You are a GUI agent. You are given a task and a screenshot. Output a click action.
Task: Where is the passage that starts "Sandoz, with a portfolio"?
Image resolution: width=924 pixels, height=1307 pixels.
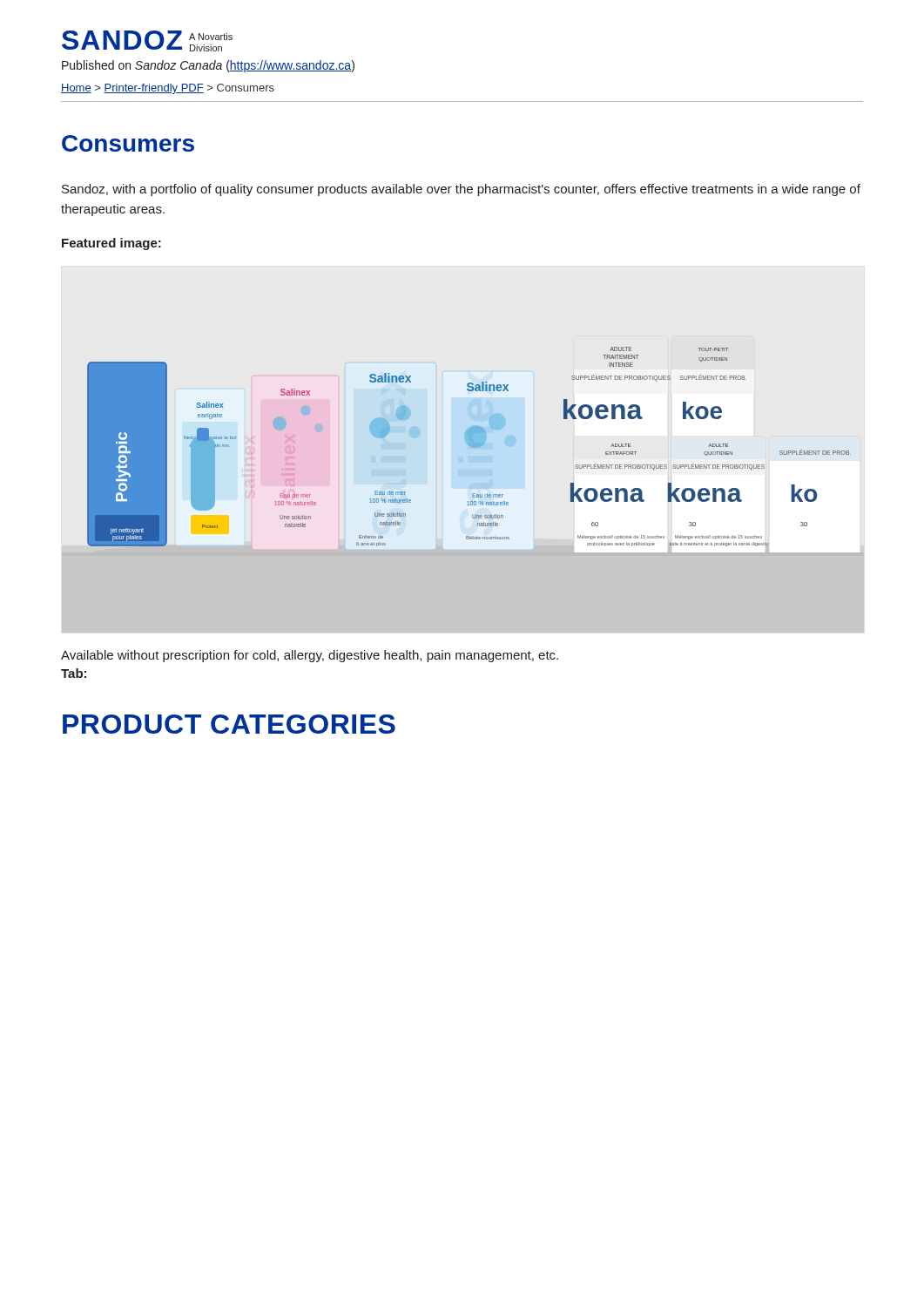461,199
